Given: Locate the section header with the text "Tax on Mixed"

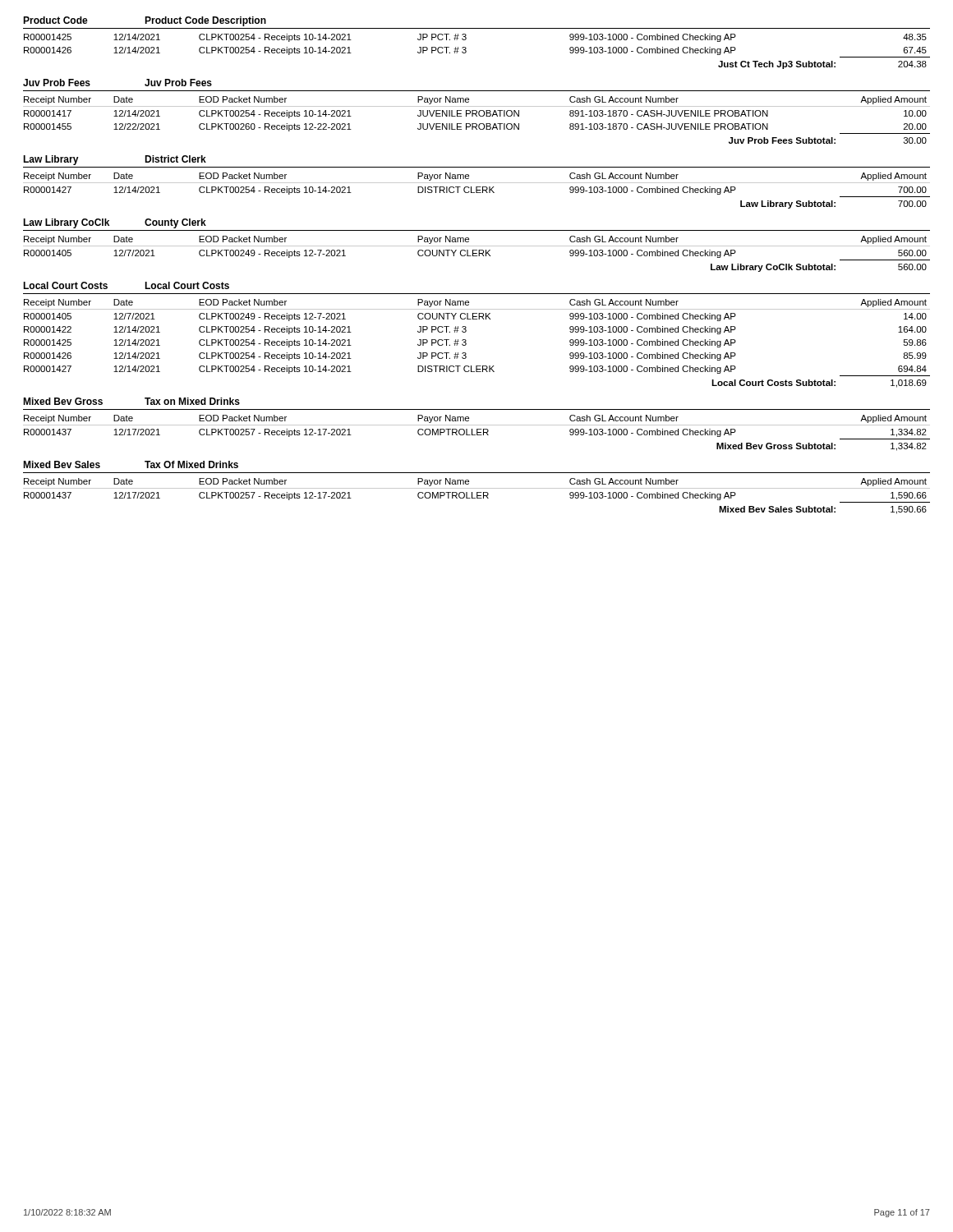Looking at the screenshot, I should (x=192, y=402).
